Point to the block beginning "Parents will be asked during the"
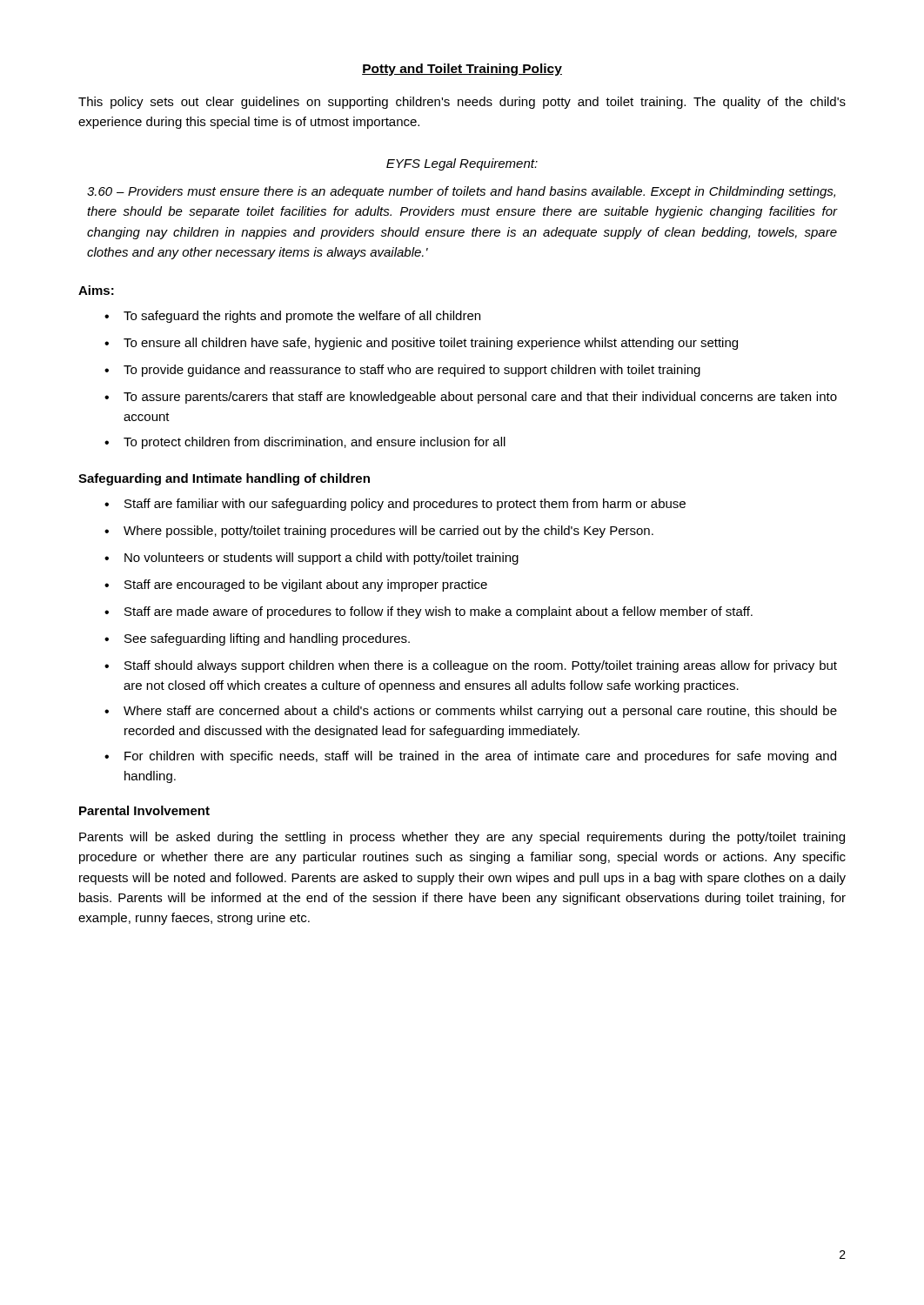The width and height of the screenshot is (924, 1305). point(462,877)
